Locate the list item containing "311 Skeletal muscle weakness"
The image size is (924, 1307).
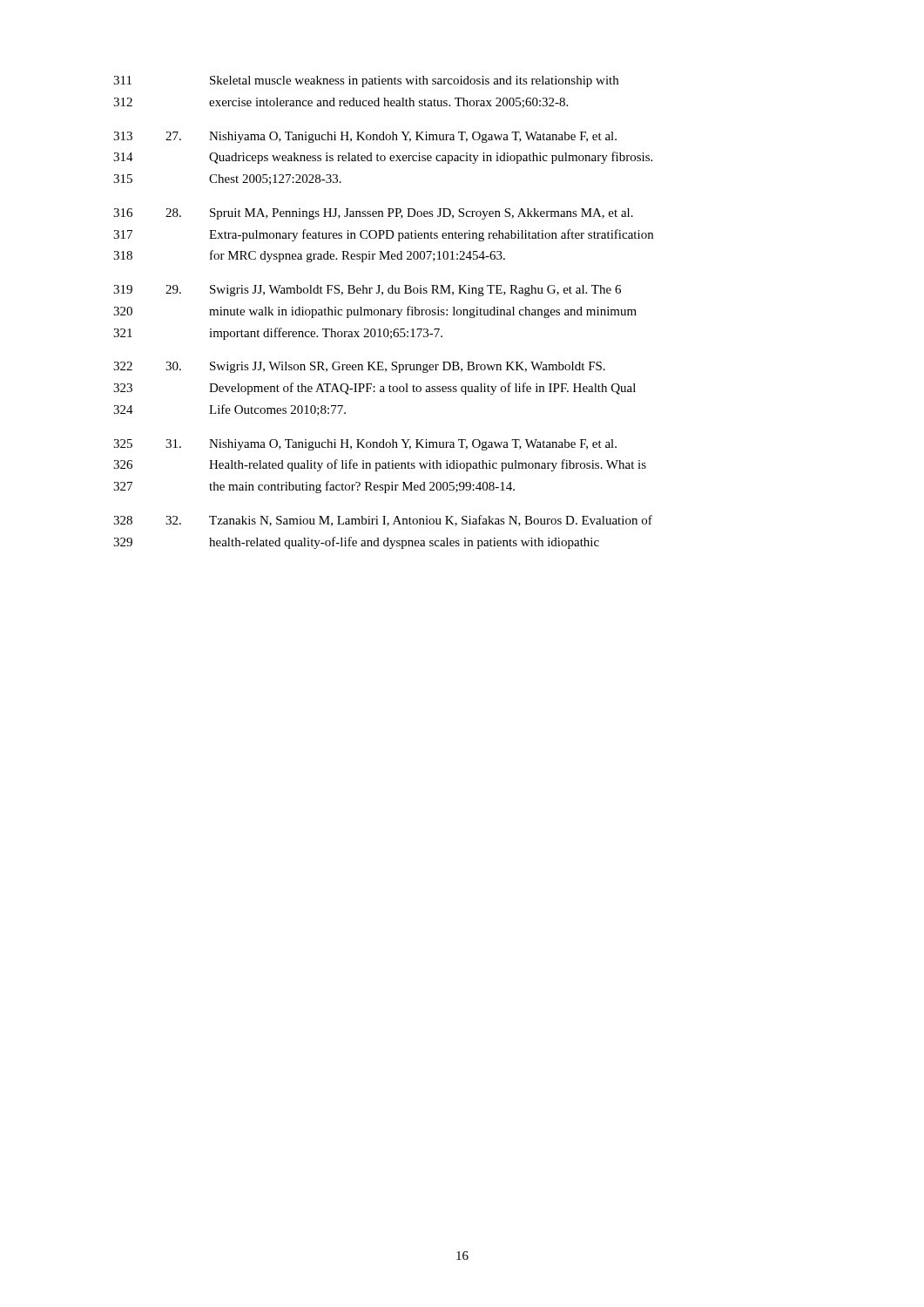475,80
